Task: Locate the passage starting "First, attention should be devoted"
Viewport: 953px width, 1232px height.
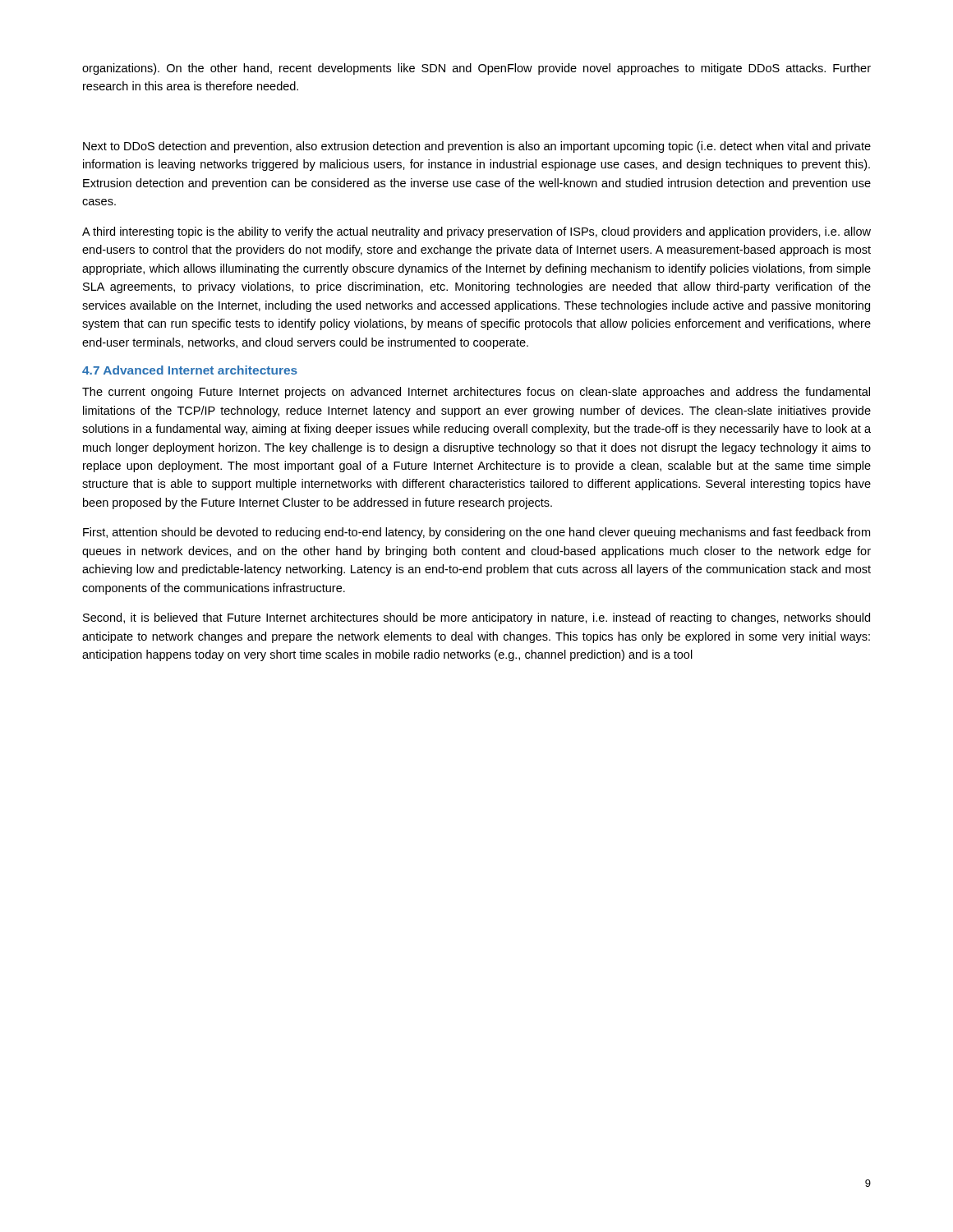Action: pos(476,560)
